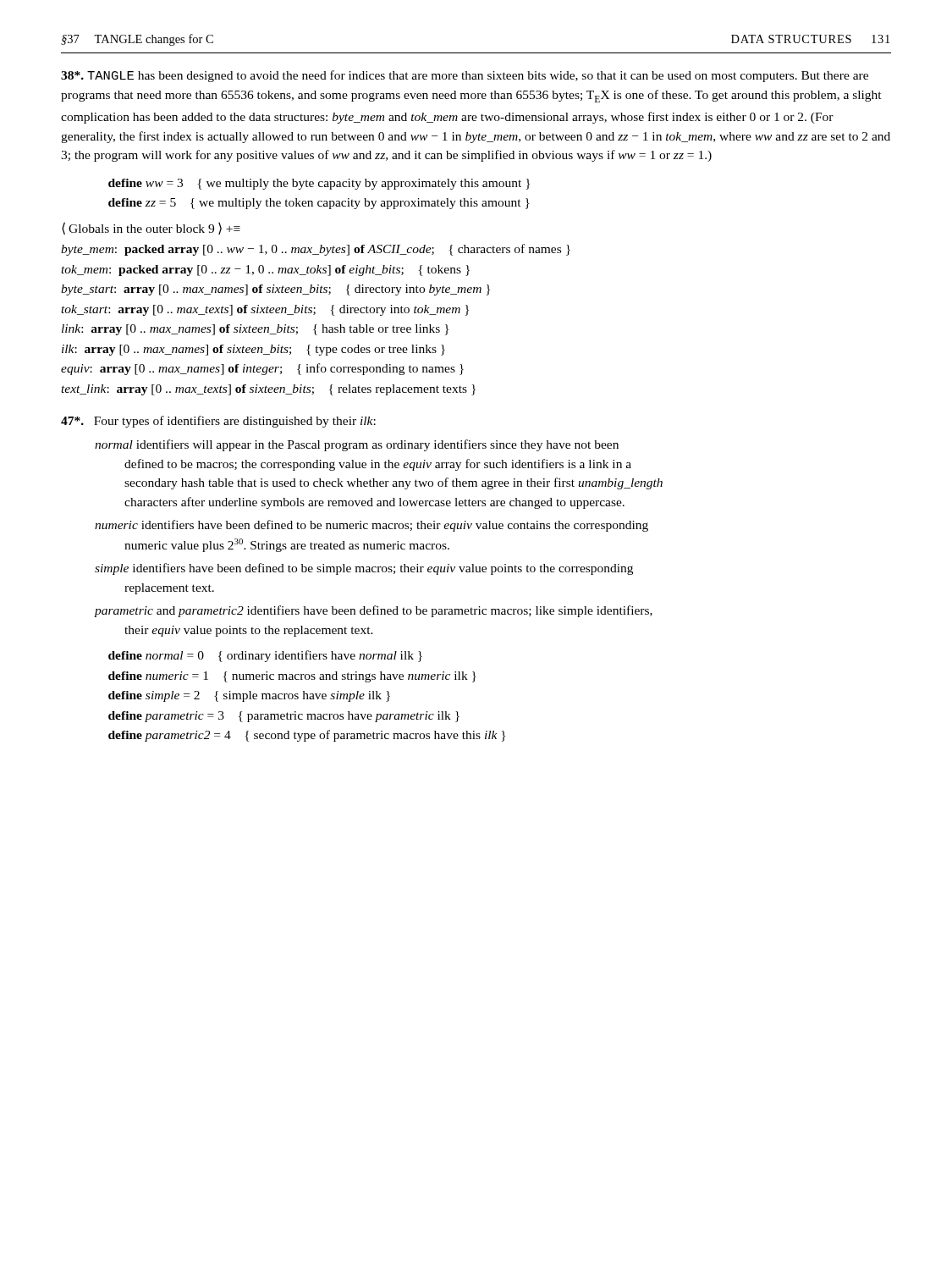This screenshot has width=952, height=1270.
Task: Select the text block starting "link: array [0 .. max_names] of sixteen_bits; {"
Action: coord(255,328)
